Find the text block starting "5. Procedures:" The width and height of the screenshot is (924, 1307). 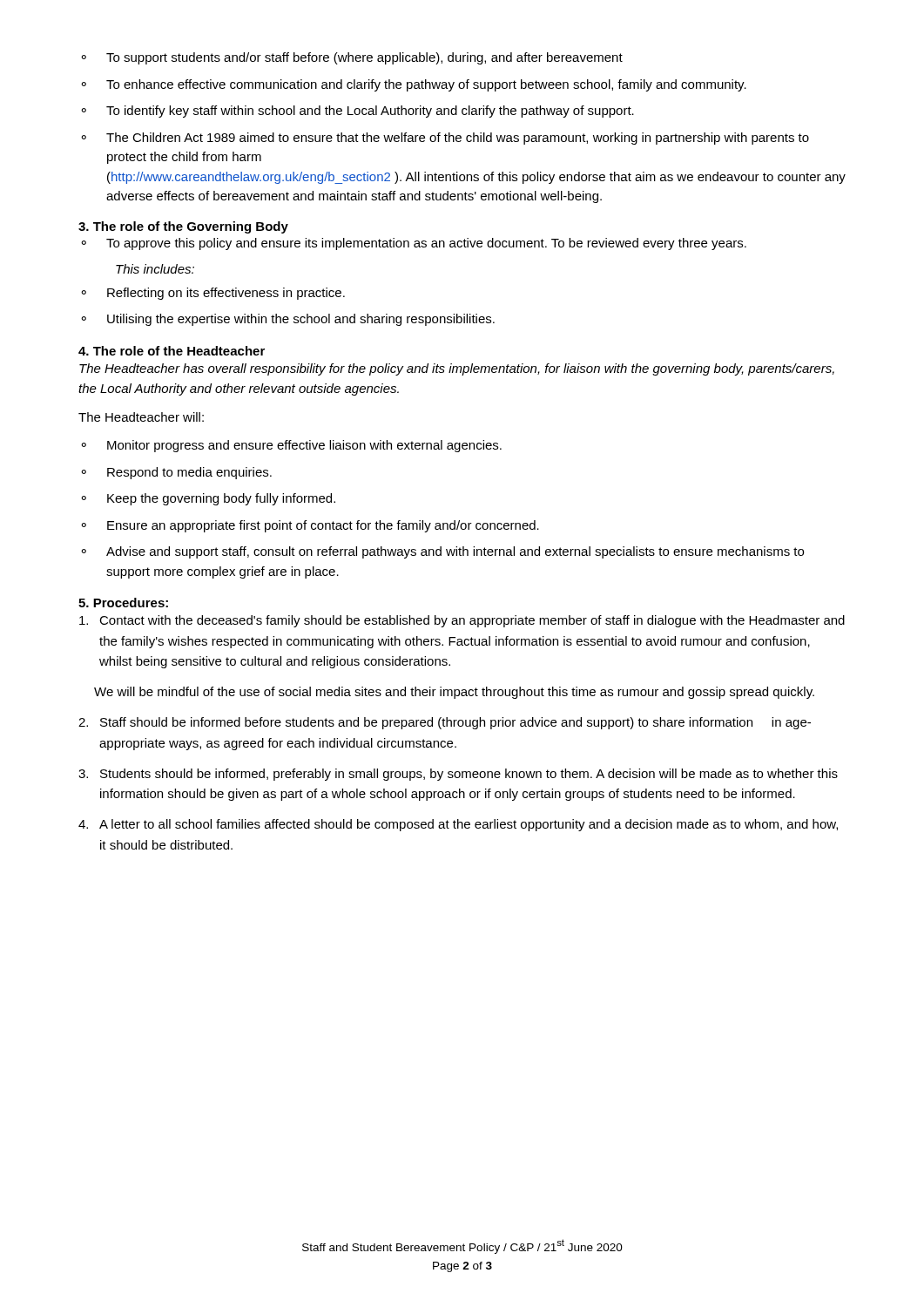pos(124,603)
